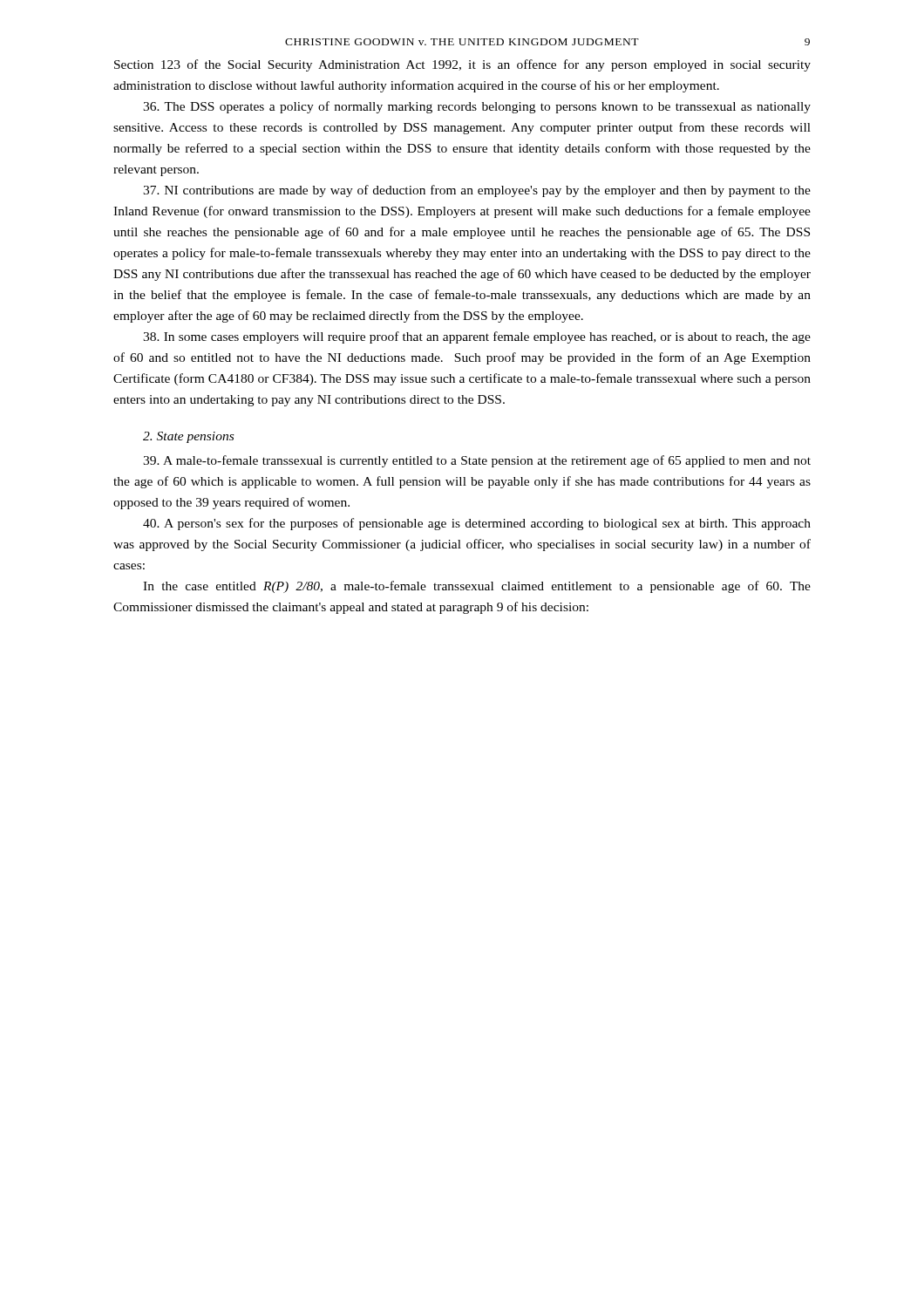Screen dimensions: 1308x924
Task: Locate the text starting "A person's sex for the"
Action: 462,544
